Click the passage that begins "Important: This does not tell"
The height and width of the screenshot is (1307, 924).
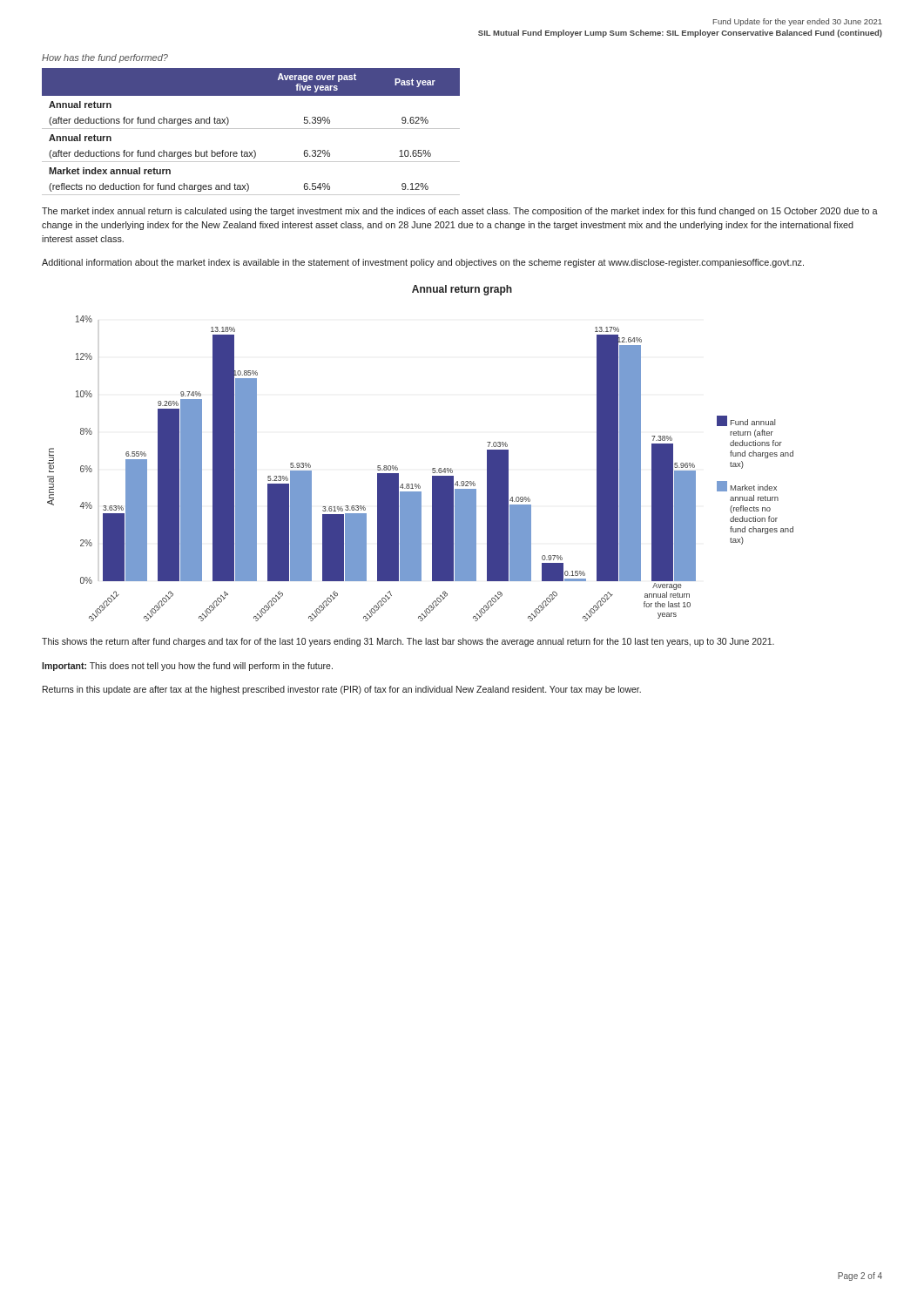coord(188,665)
